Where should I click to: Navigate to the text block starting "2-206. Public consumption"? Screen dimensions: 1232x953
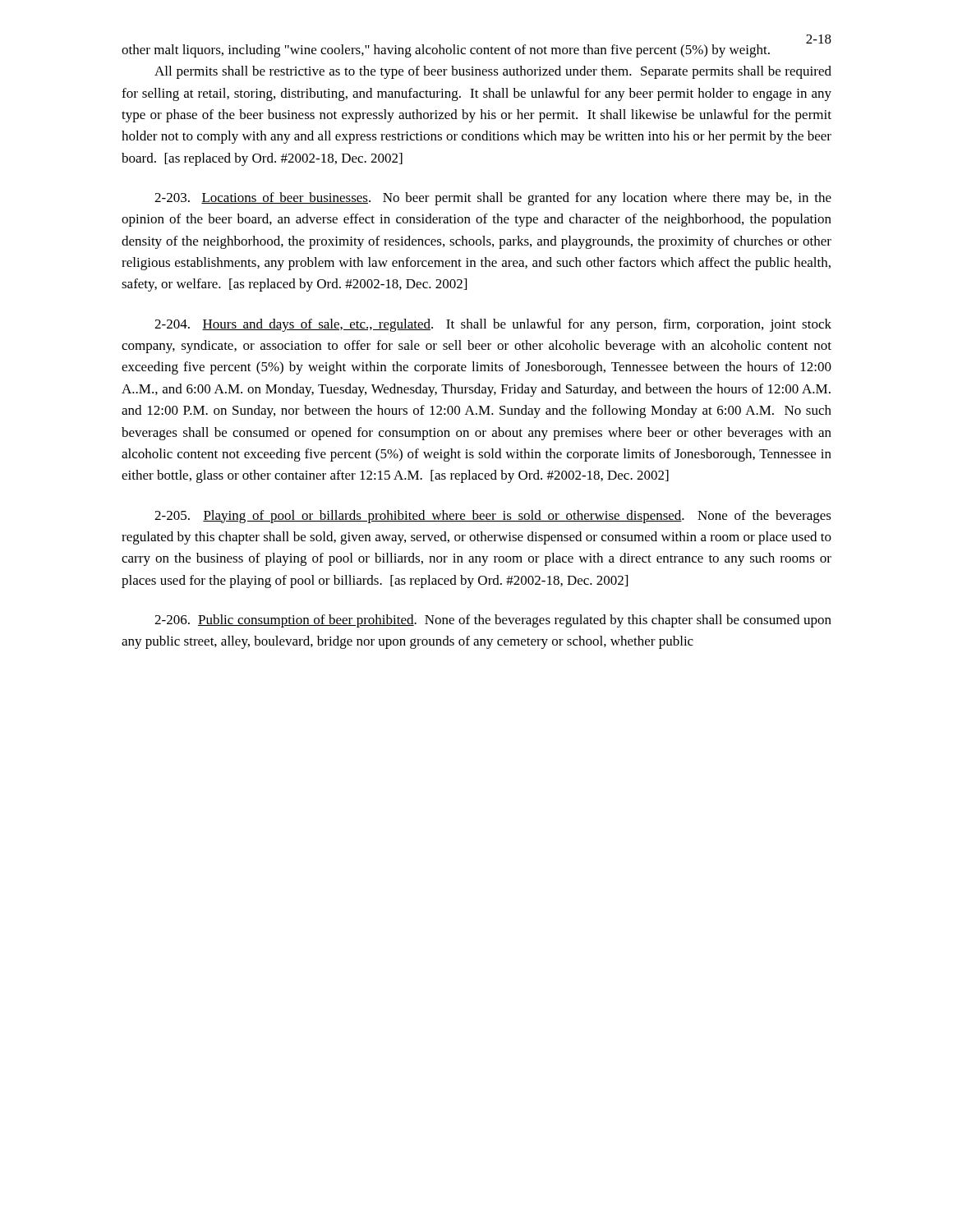[476, 631]
